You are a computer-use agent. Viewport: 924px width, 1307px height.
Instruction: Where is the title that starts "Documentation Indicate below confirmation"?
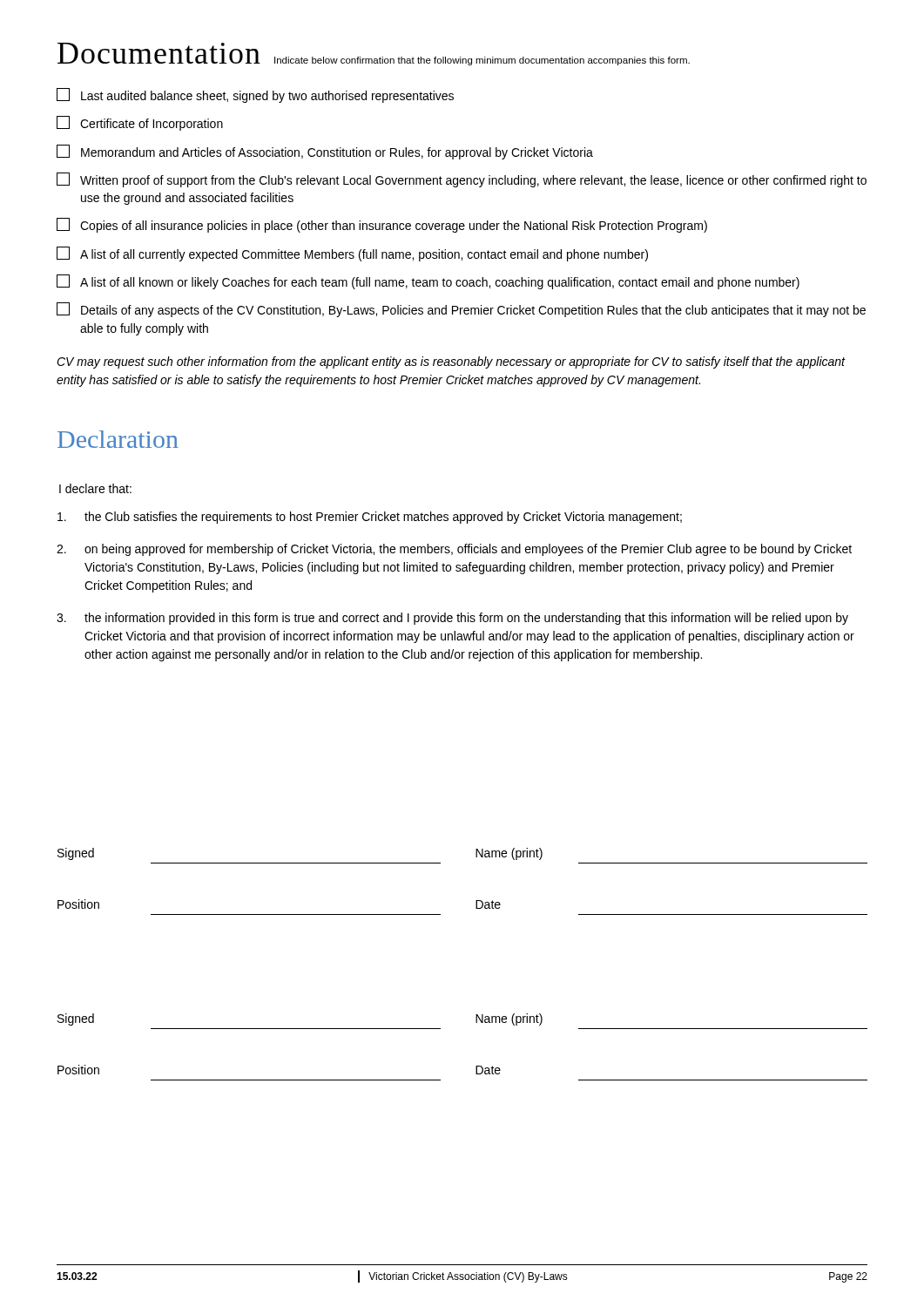pyautogui.click(x=462, y=53)
